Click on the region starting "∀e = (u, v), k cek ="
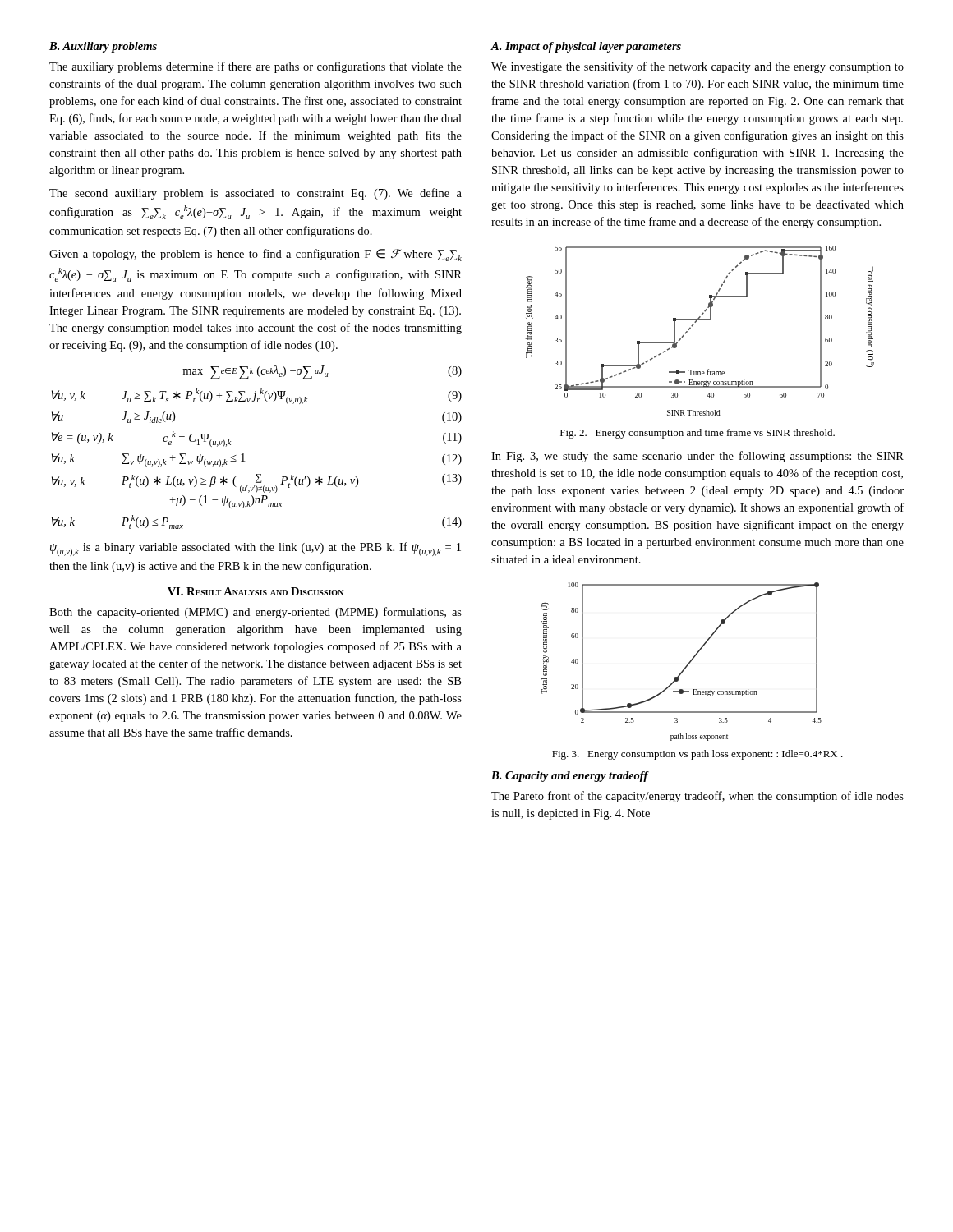The height and width of the screenshot is (1232, 953). click(x=82, y=439)
